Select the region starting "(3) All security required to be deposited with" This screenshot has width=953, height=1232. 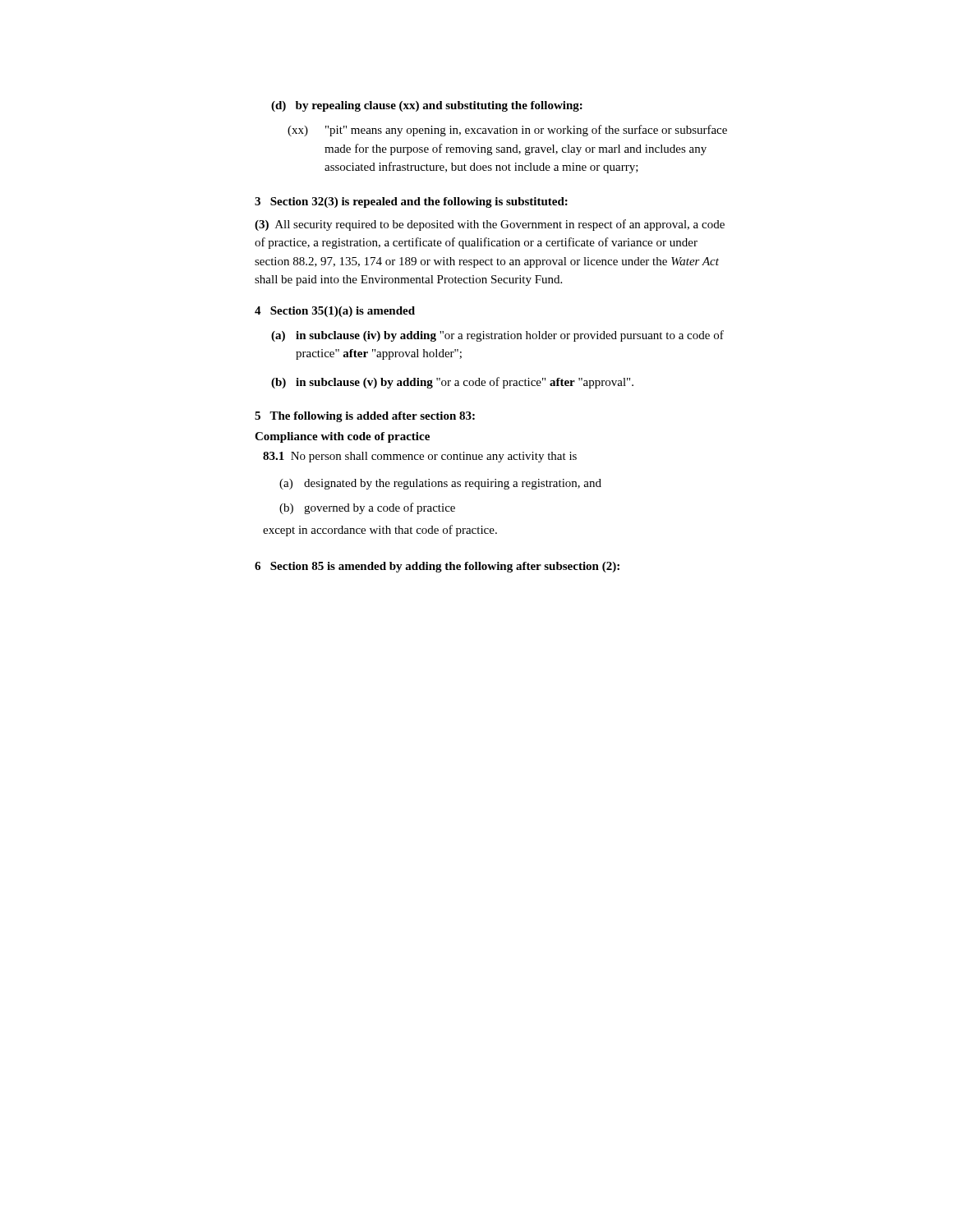point(493,252)
